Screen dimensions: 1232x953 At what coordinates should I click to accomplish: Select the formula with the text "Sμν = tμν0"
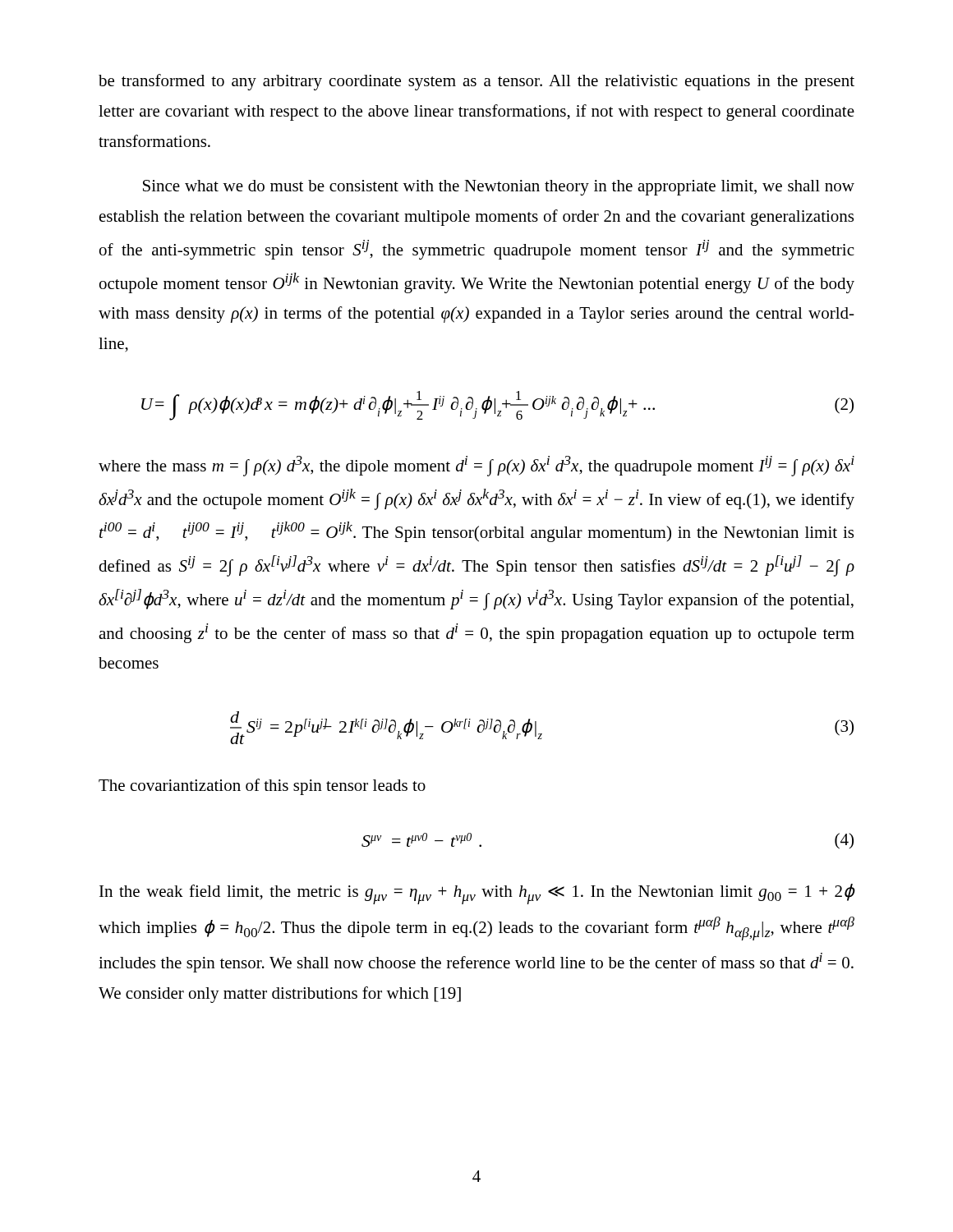tap(476, 840)
